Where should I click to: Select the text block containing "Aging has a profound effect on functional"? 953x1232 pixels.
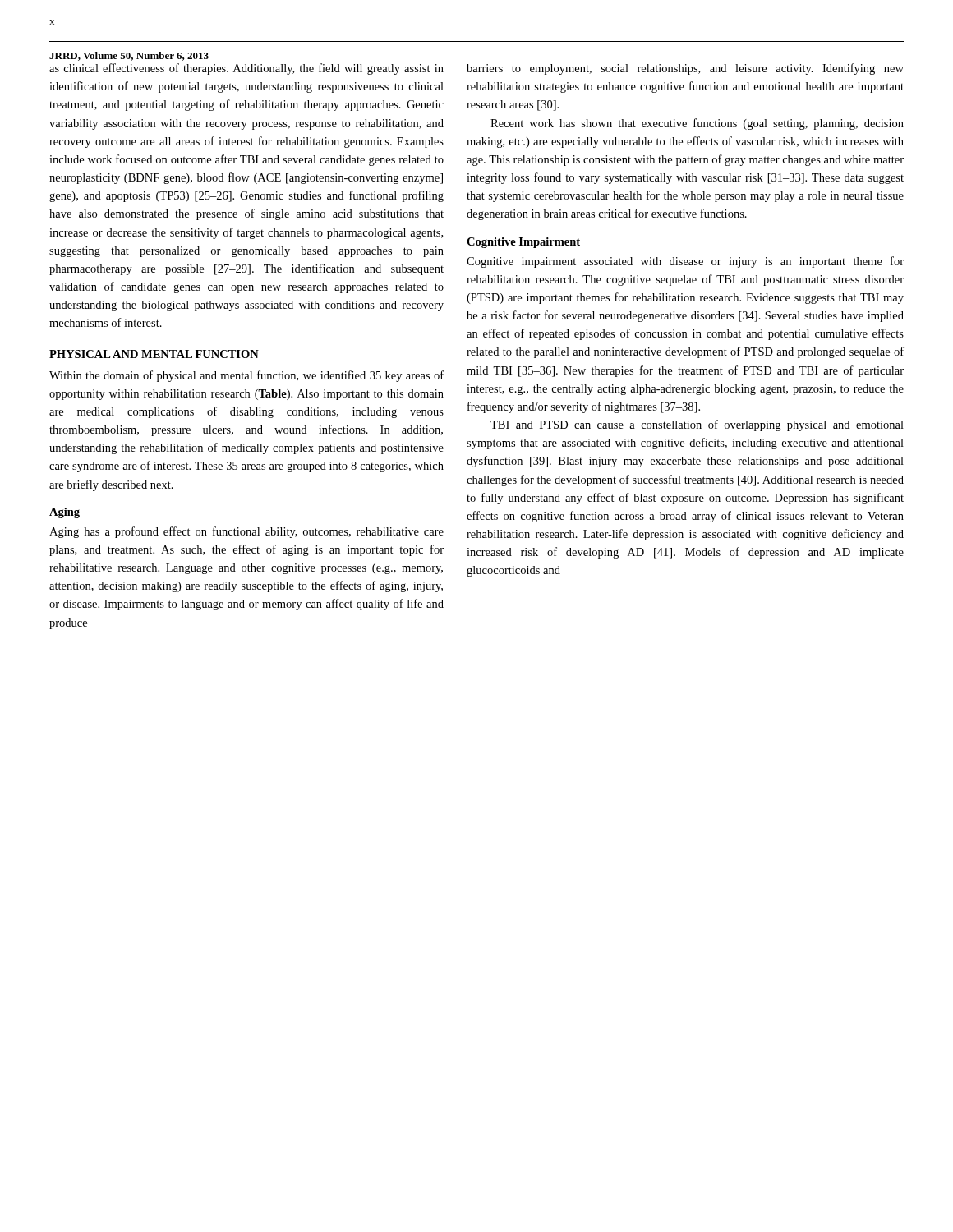[246, 577]
